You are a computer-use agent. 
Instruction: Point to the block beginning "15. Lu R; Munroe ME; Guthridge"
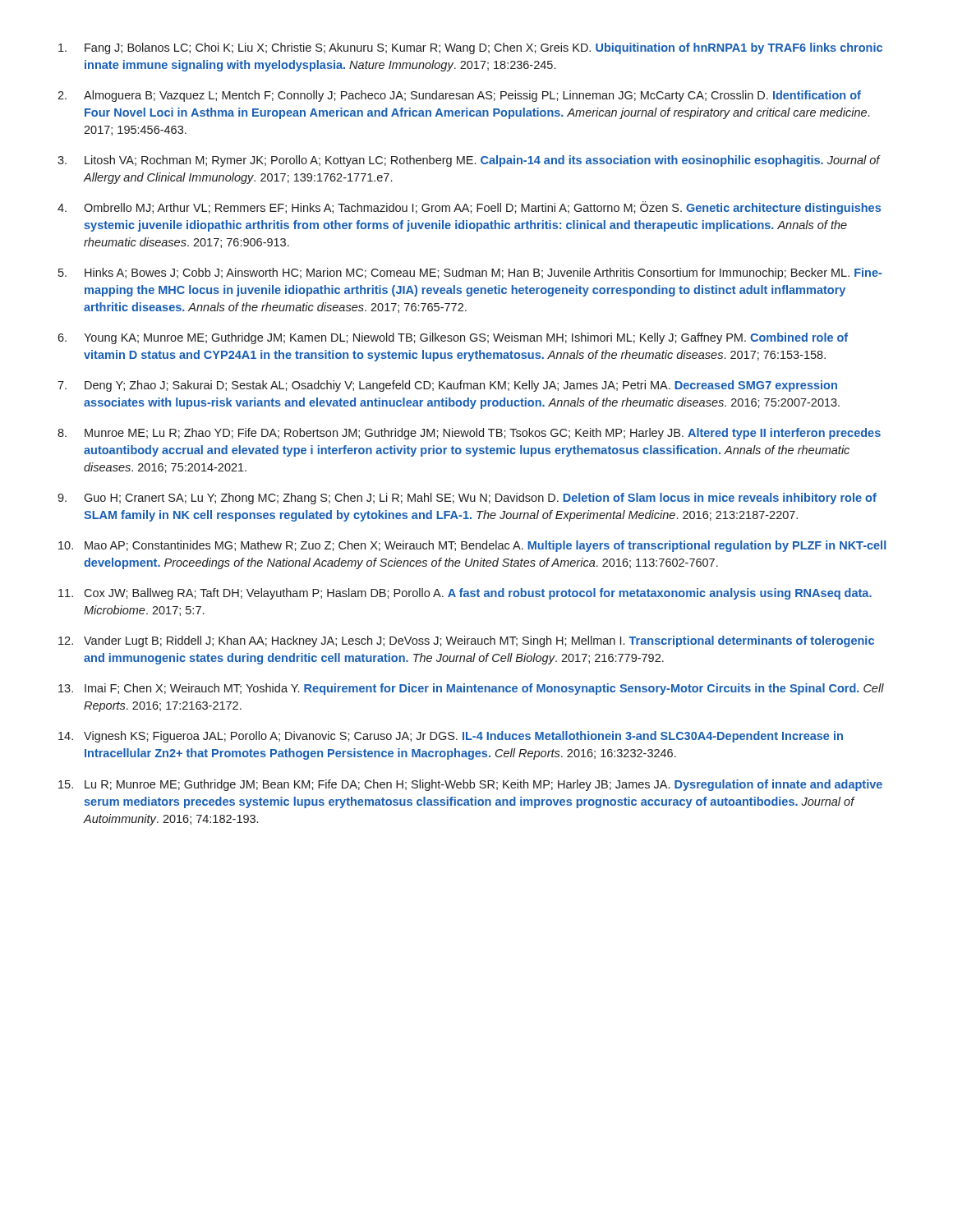click(472, 802)
